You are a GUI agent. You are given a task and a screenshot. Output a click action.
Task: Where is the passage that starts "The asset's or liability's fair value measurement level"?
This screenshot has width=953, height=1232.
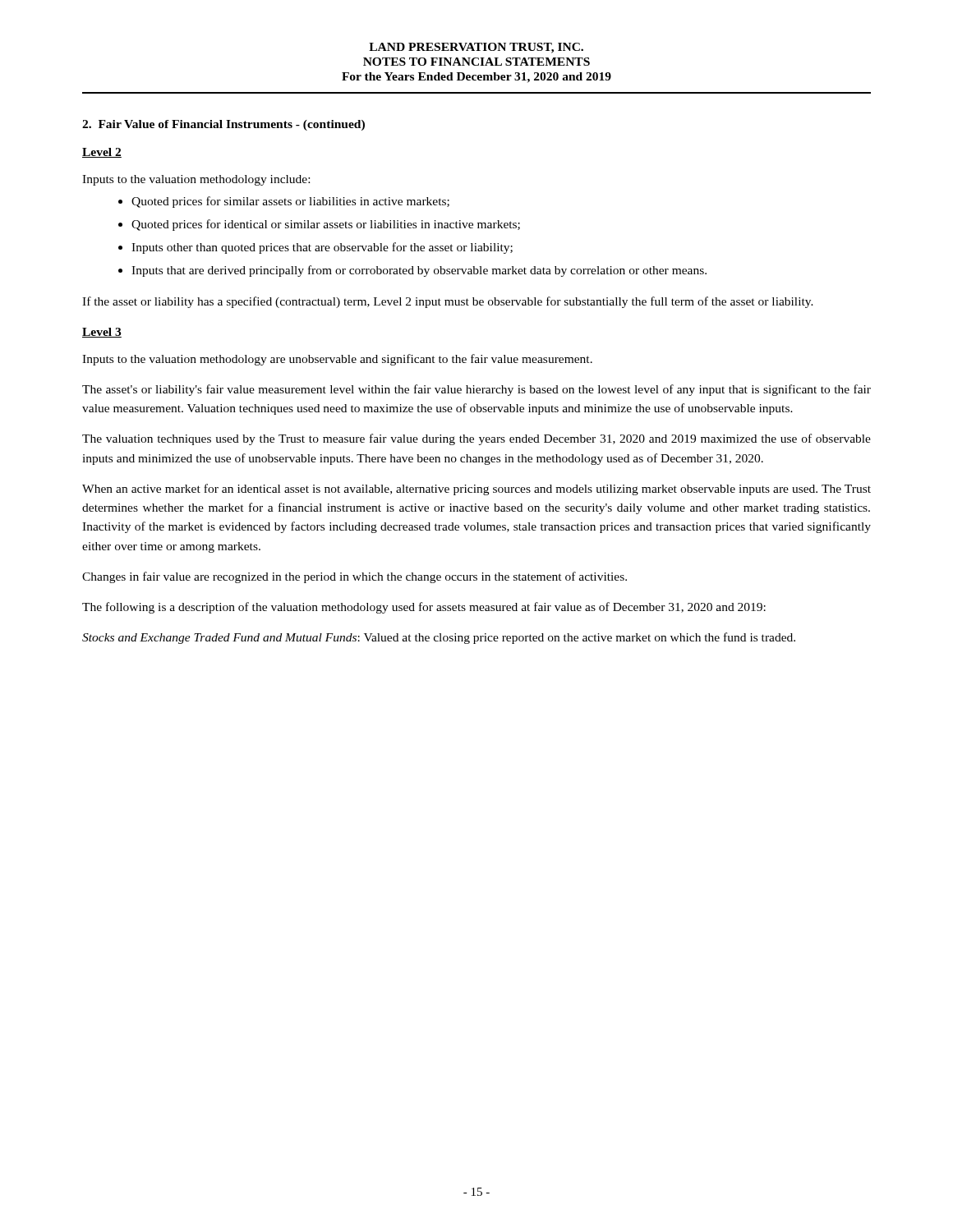pyautogui.click(x=476, y=398)
